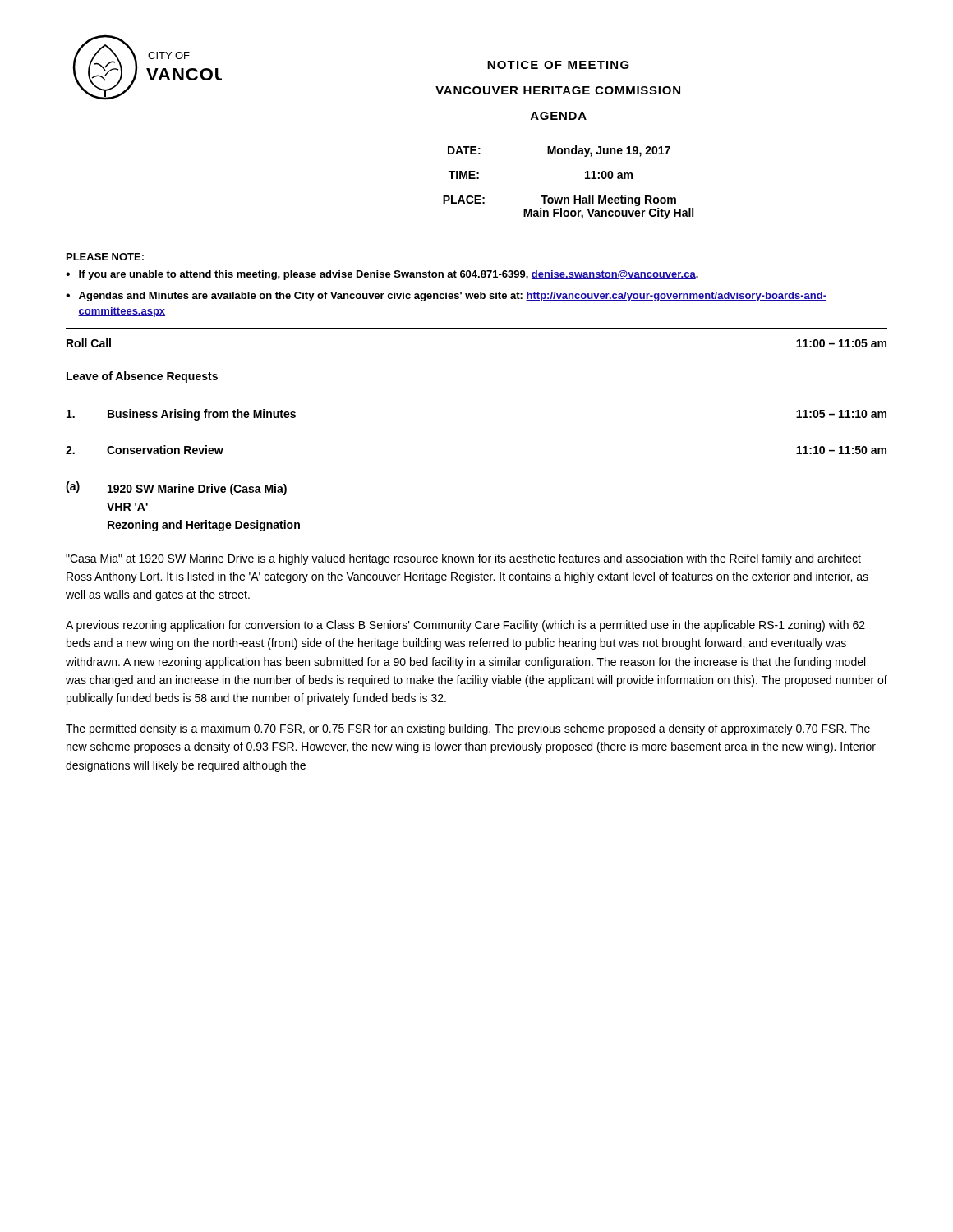Point to the block beginning "A previous rezoning application"
Screen dimensions: 1232x953
pos(476,662)
